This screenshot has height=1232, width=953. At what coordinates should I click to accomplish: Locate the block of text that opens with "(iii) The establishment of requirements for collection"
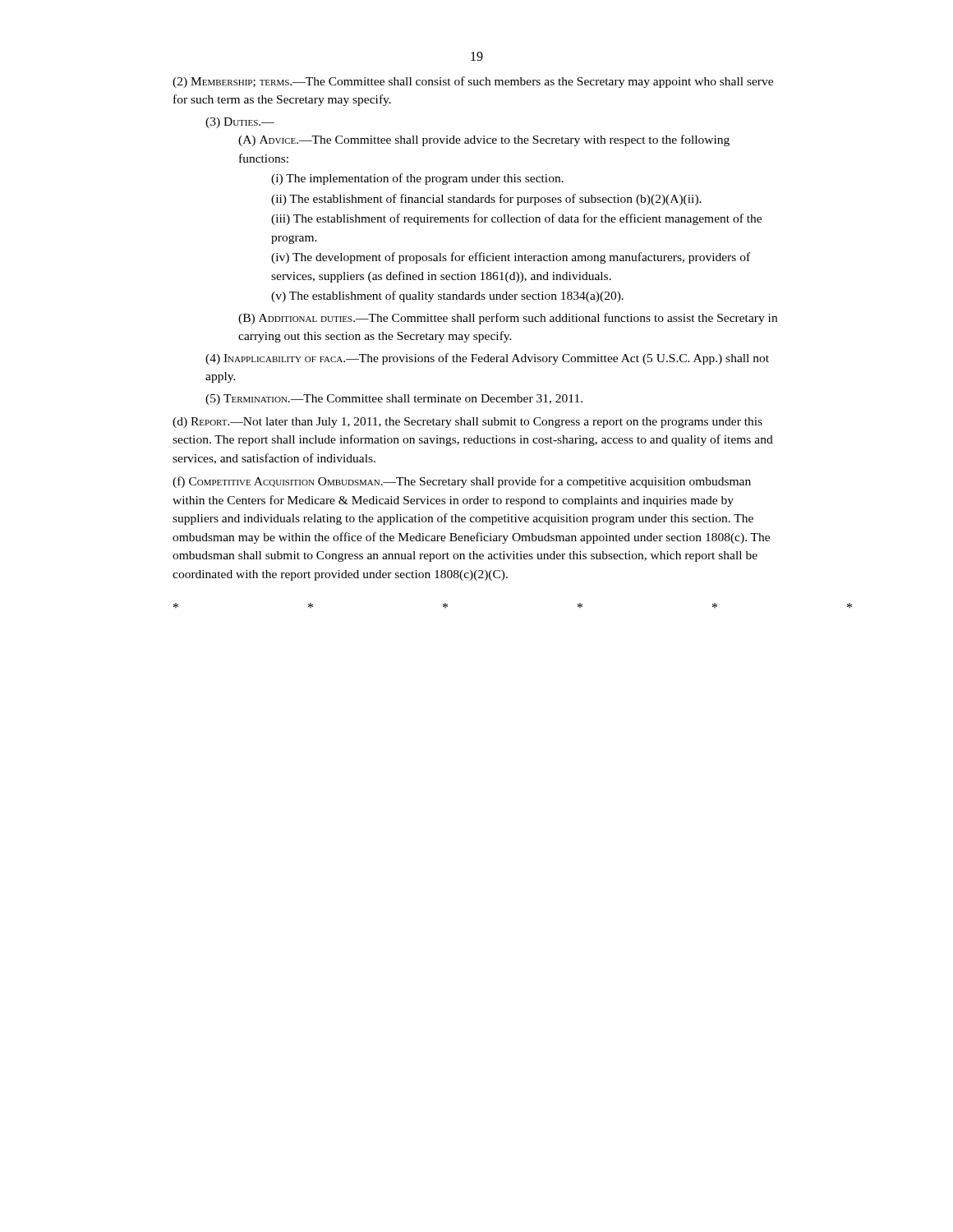tap(526, 228)
